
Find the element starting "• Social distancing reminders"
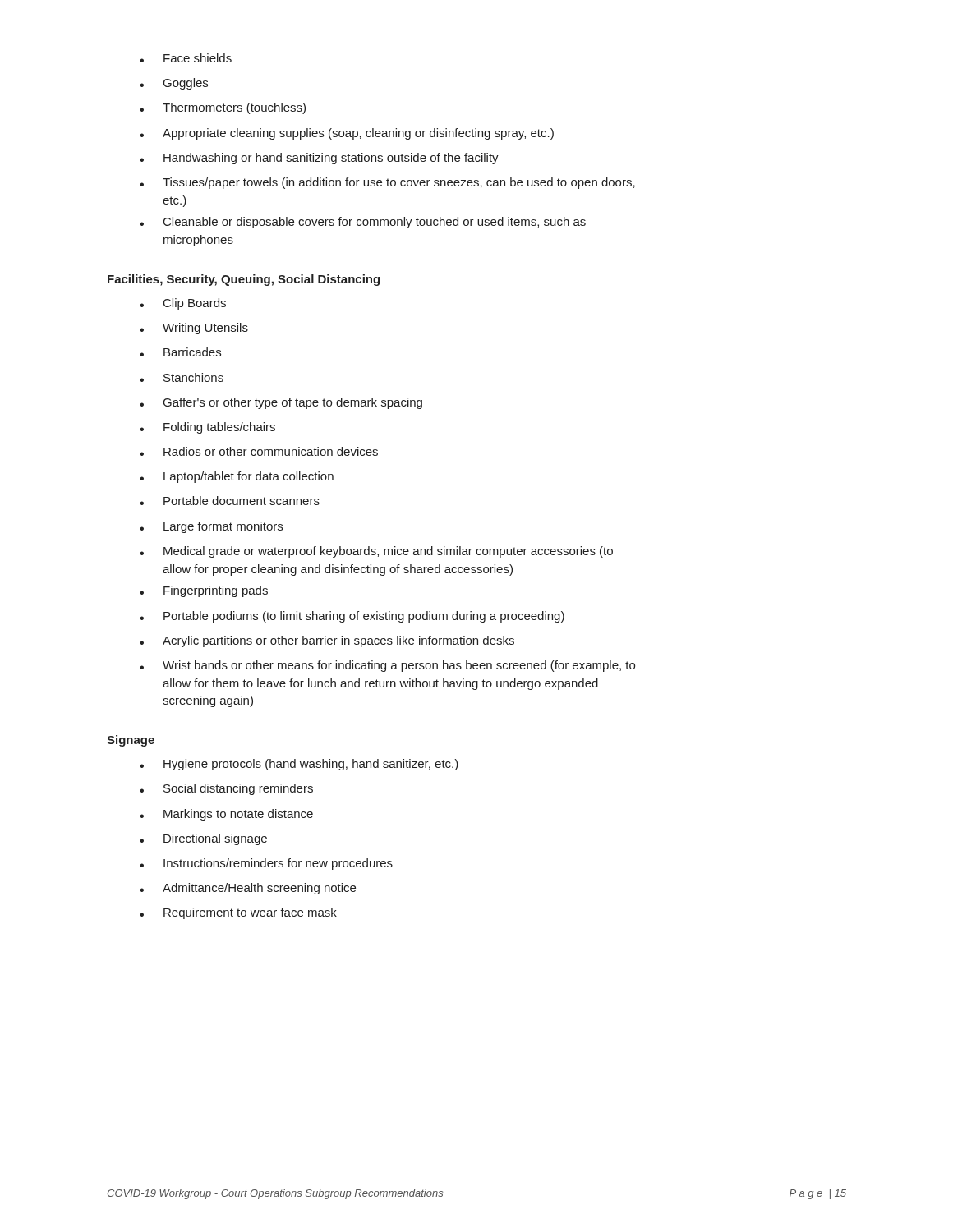click(x=226, y=789)
